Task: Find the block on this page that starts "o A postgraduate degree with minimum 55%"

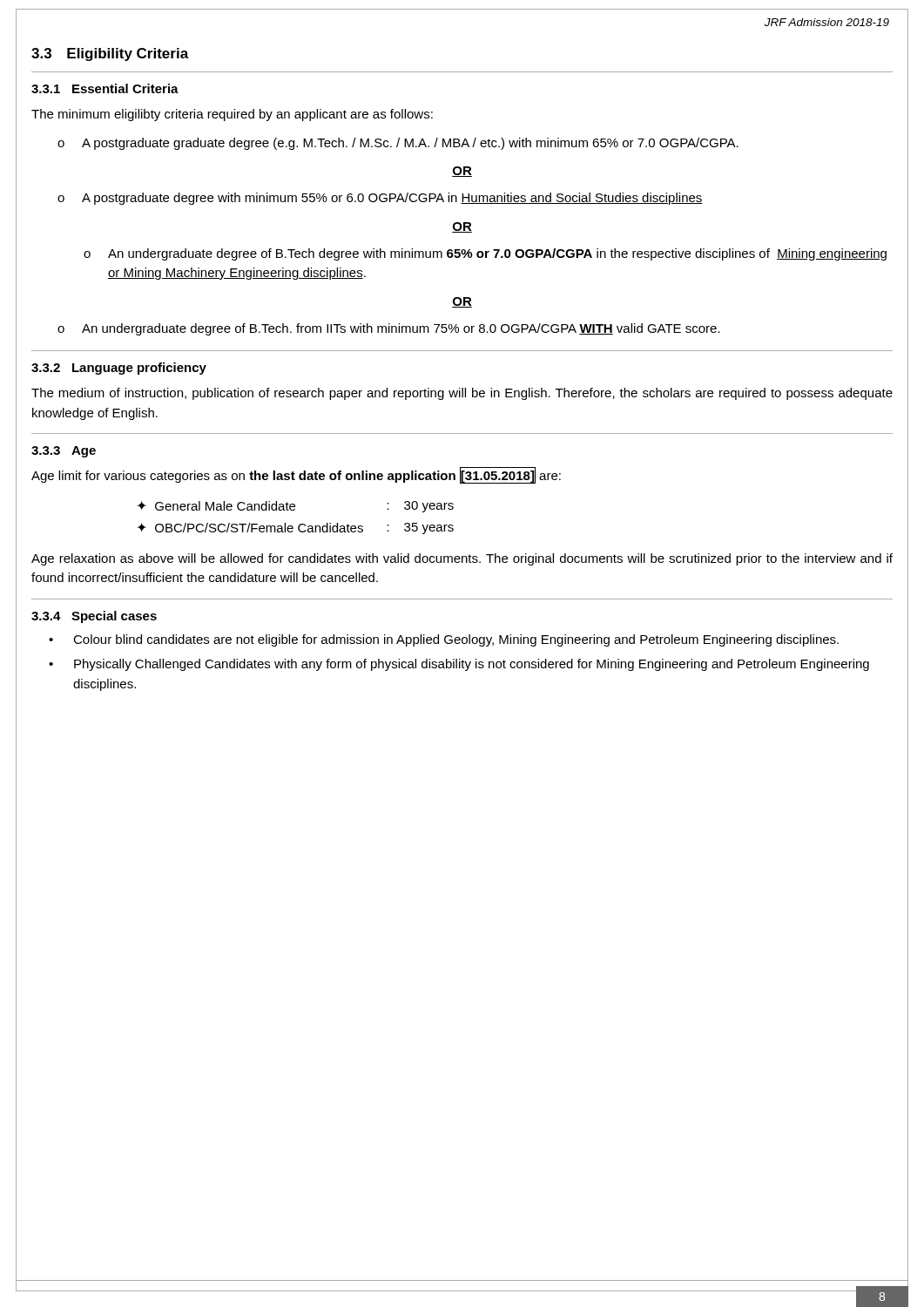Action: tap(475, 198)
